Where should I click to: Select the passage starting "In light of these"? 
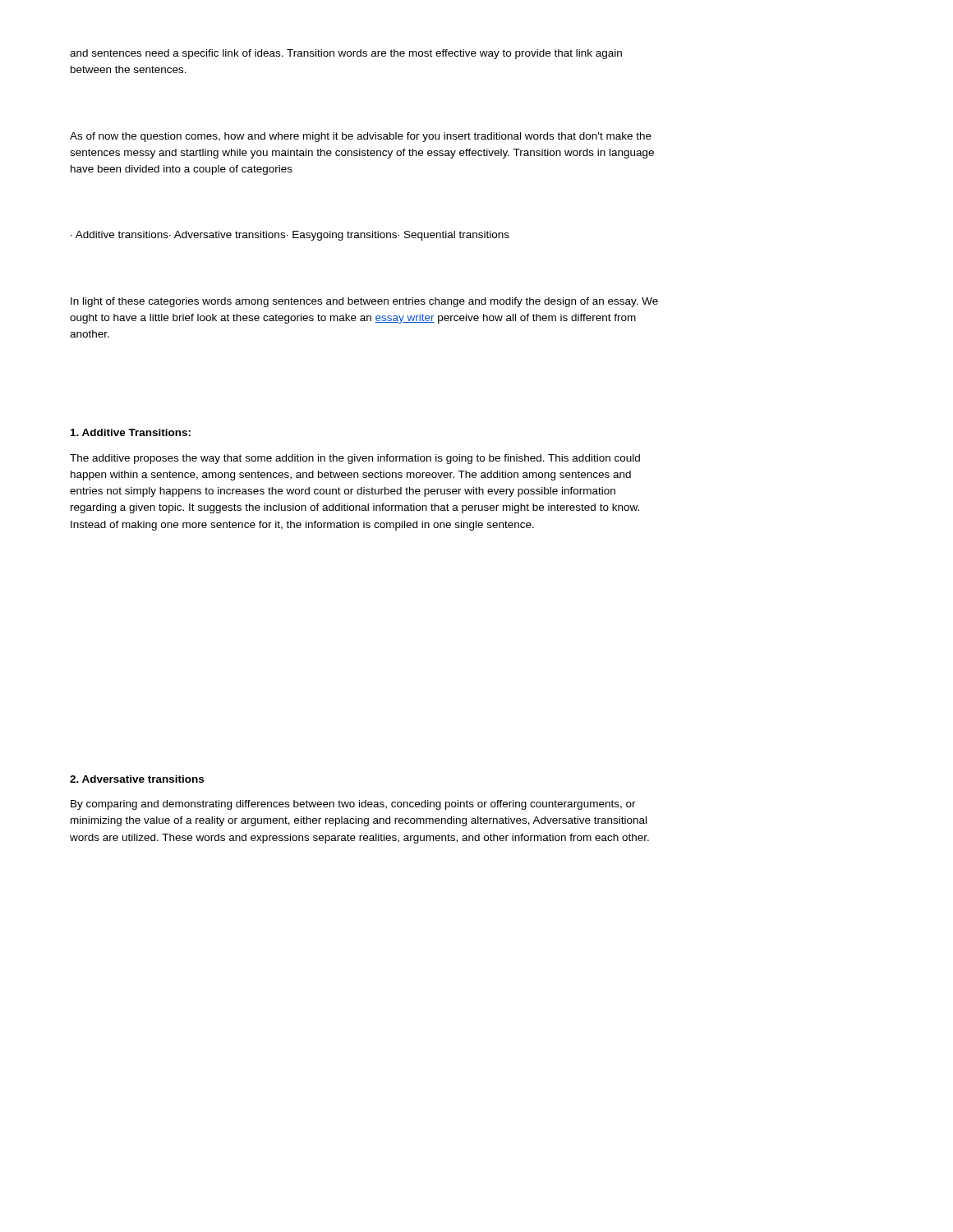[364, 317]
